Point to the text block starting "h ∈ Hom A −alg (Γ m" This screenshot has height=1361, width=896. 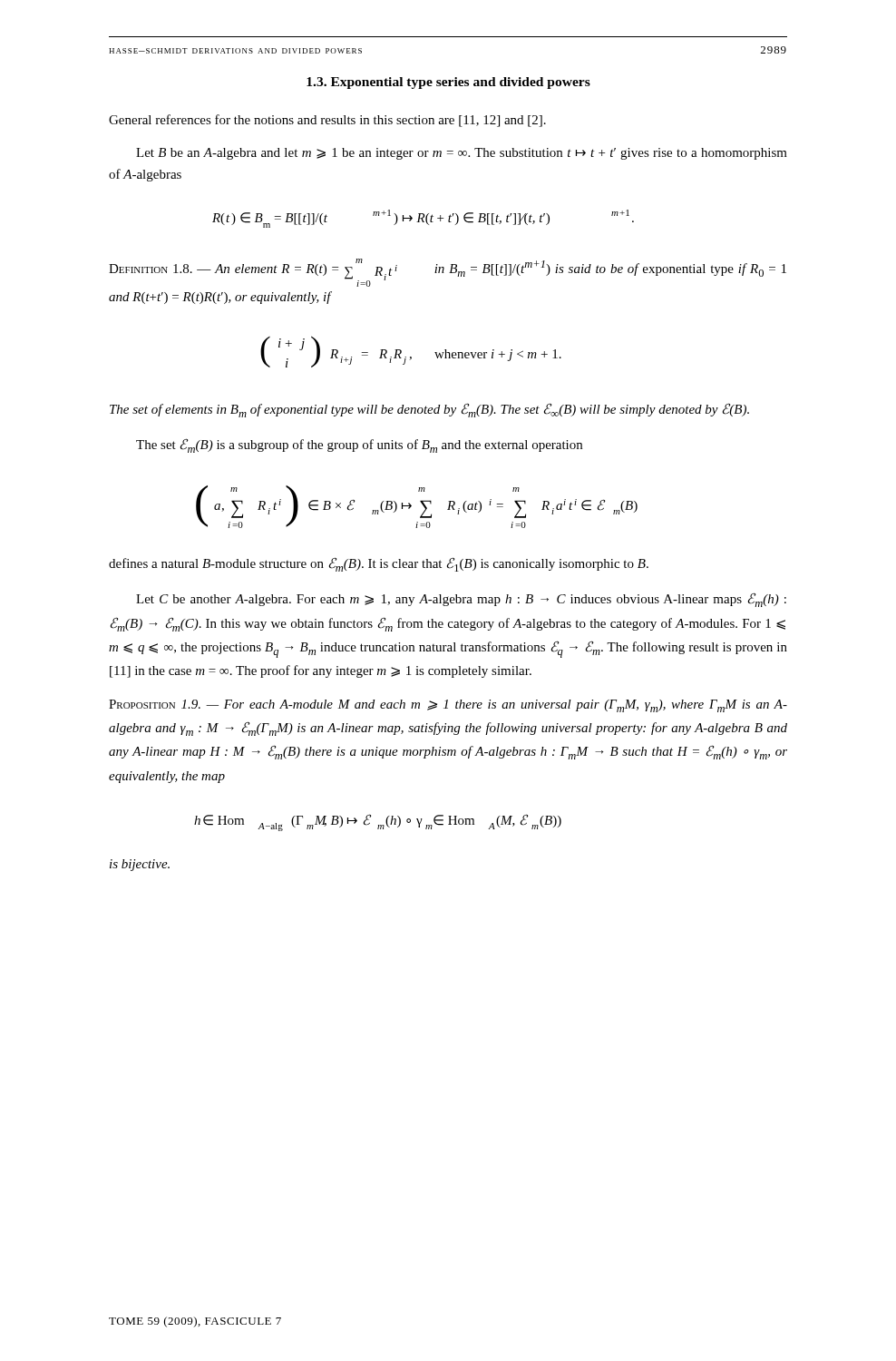pos(448,818)
